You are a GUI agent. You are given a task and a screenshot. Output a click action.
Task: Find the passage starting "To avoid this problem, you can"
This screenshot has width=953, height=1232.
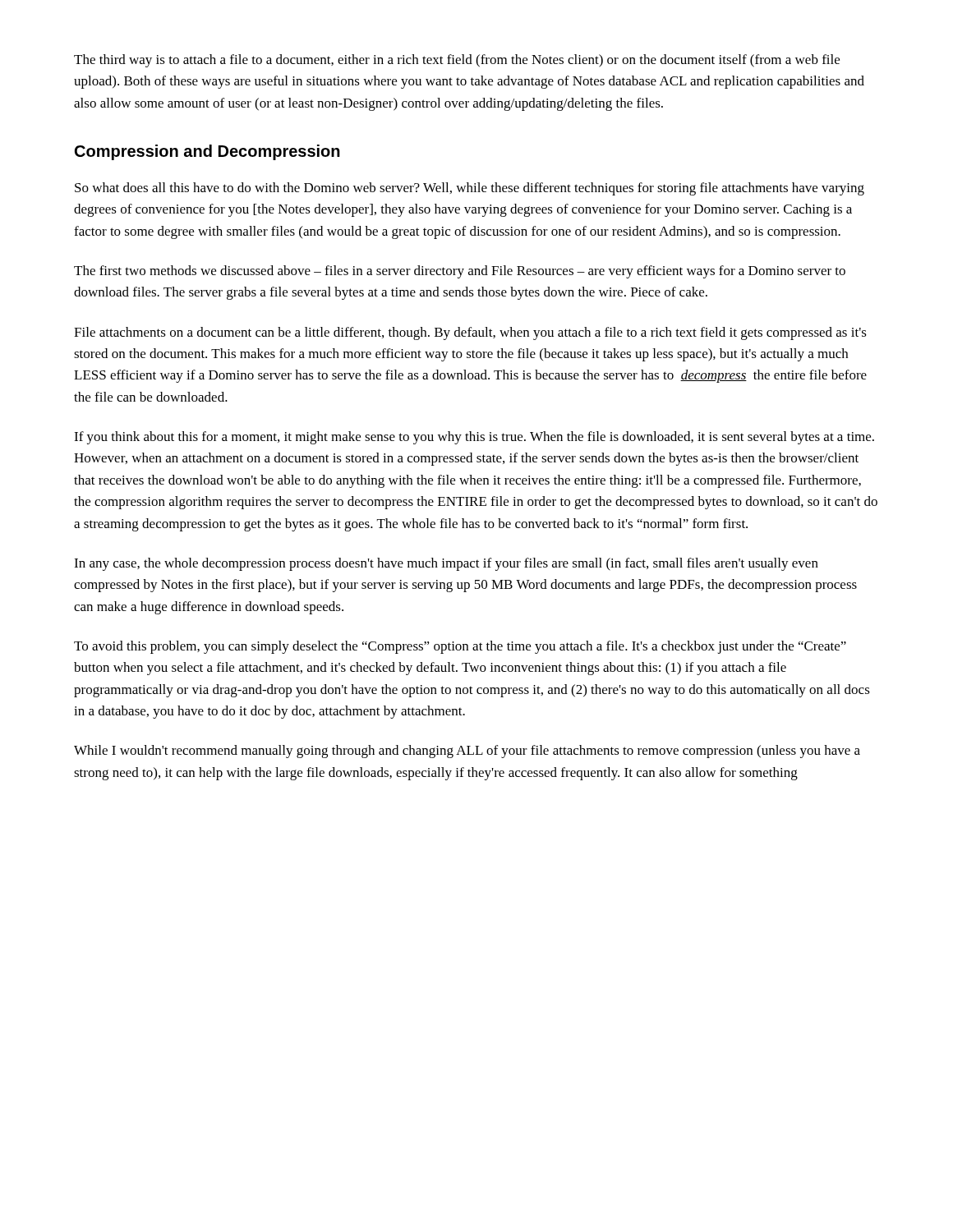pyautogui.click(x=472, y=678)
